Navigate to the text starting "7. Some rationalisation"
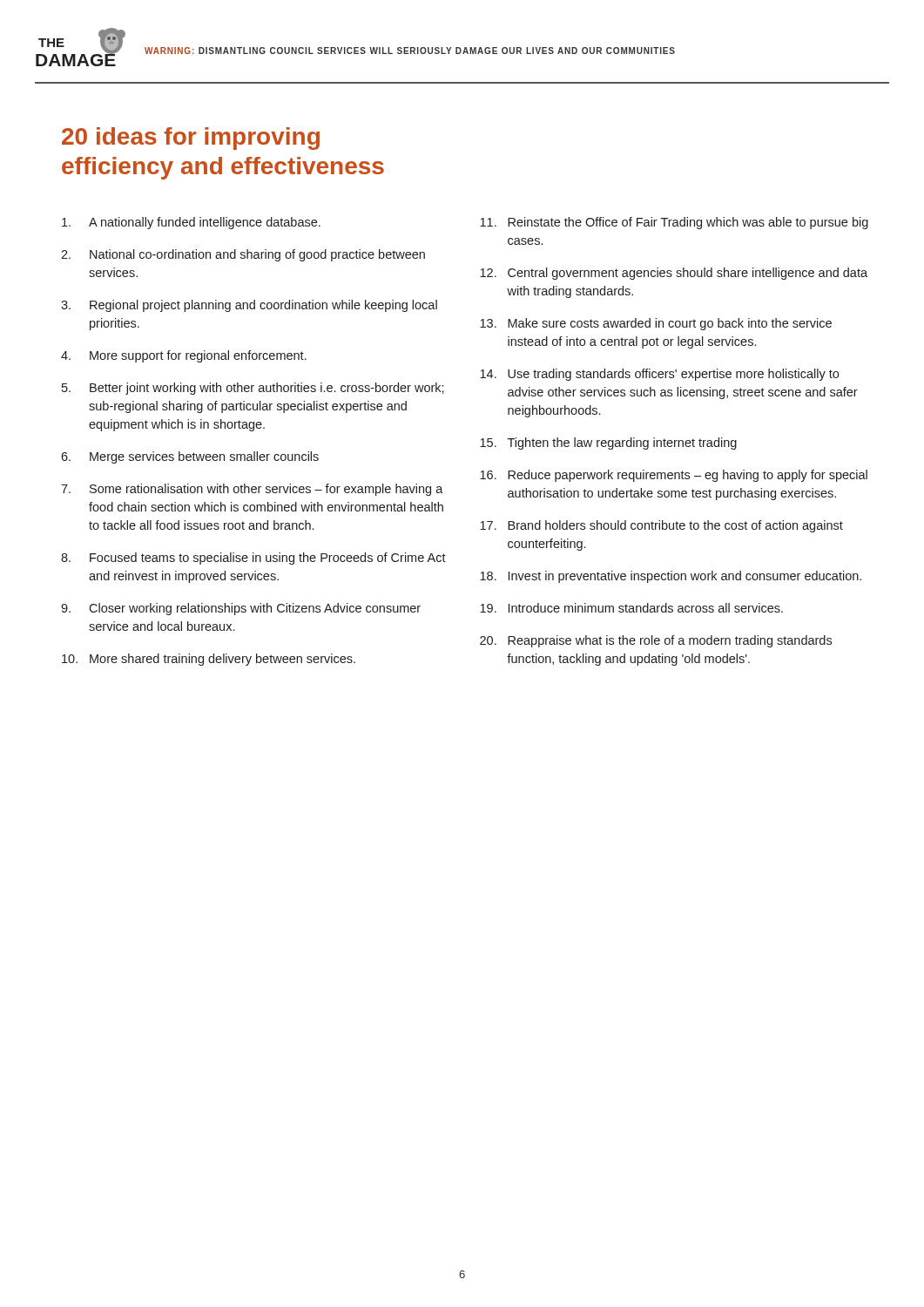Screen dimensions: 1307x924 (x=257, y=508)
